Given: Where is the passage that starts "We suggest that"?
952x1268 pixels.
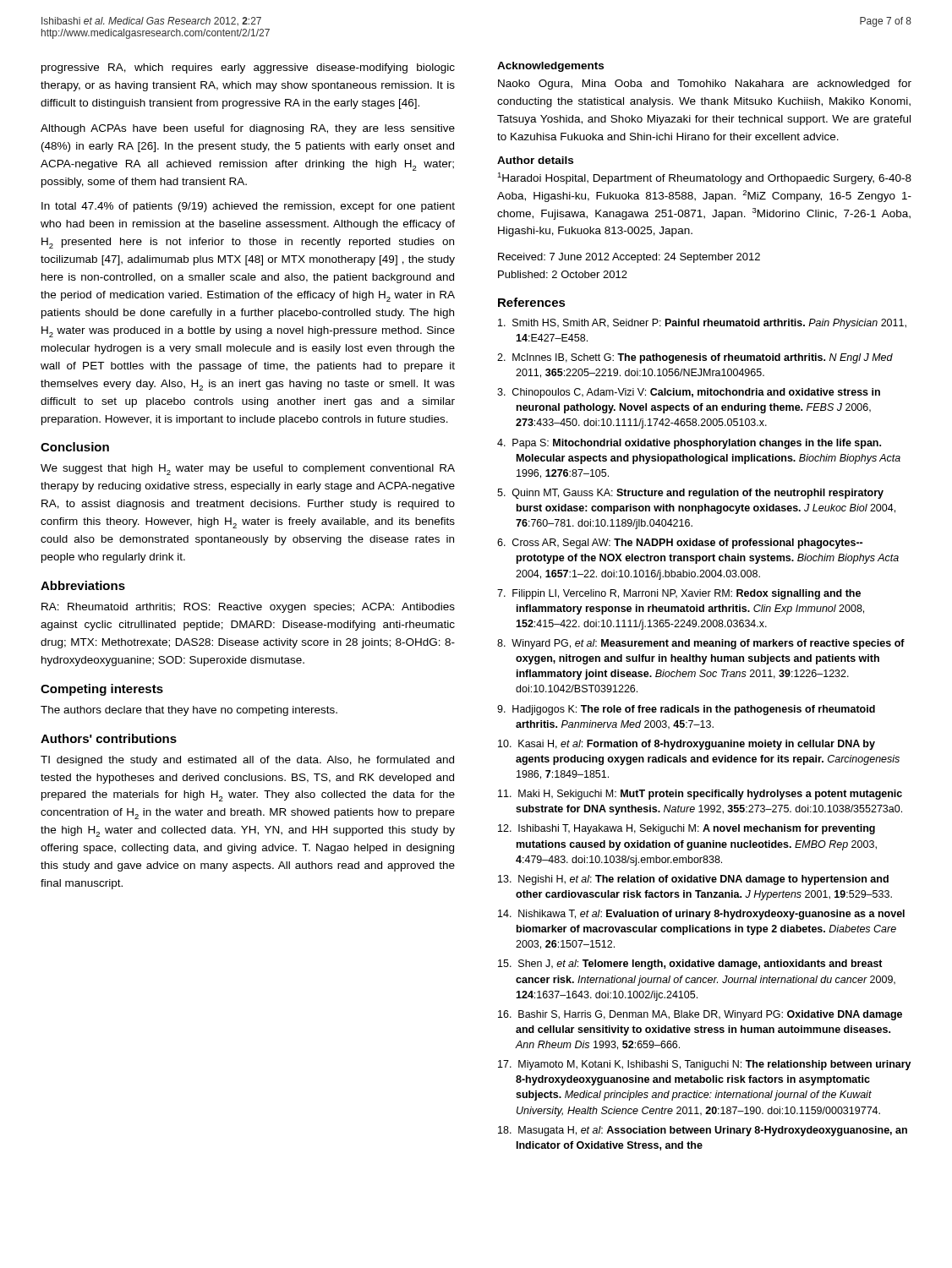Looking at the screenshot, I should point(248,513).
